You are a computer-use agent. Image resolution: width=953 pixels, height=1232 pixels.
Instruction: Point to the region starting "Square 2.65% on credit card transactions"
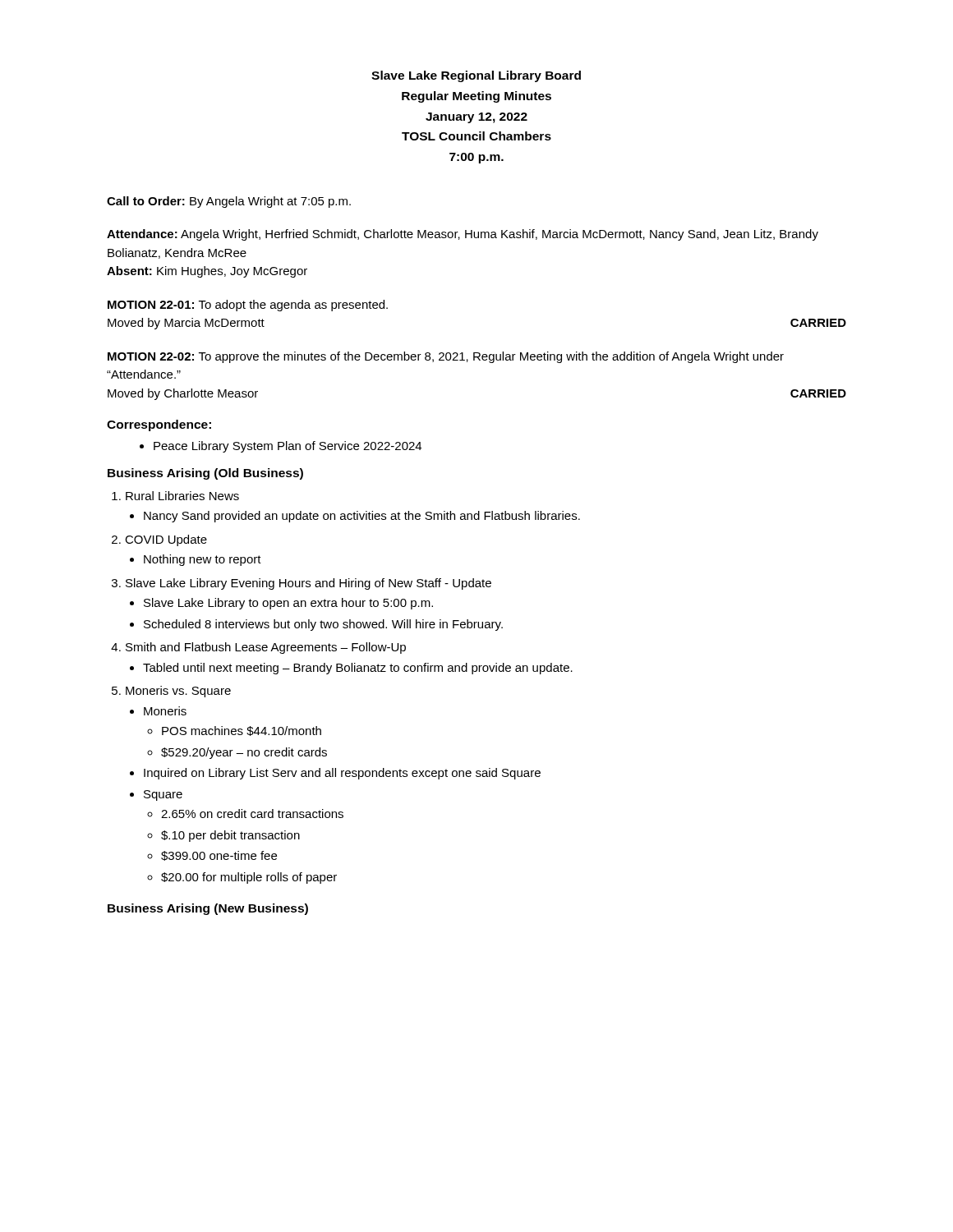(x=163, y=795)
